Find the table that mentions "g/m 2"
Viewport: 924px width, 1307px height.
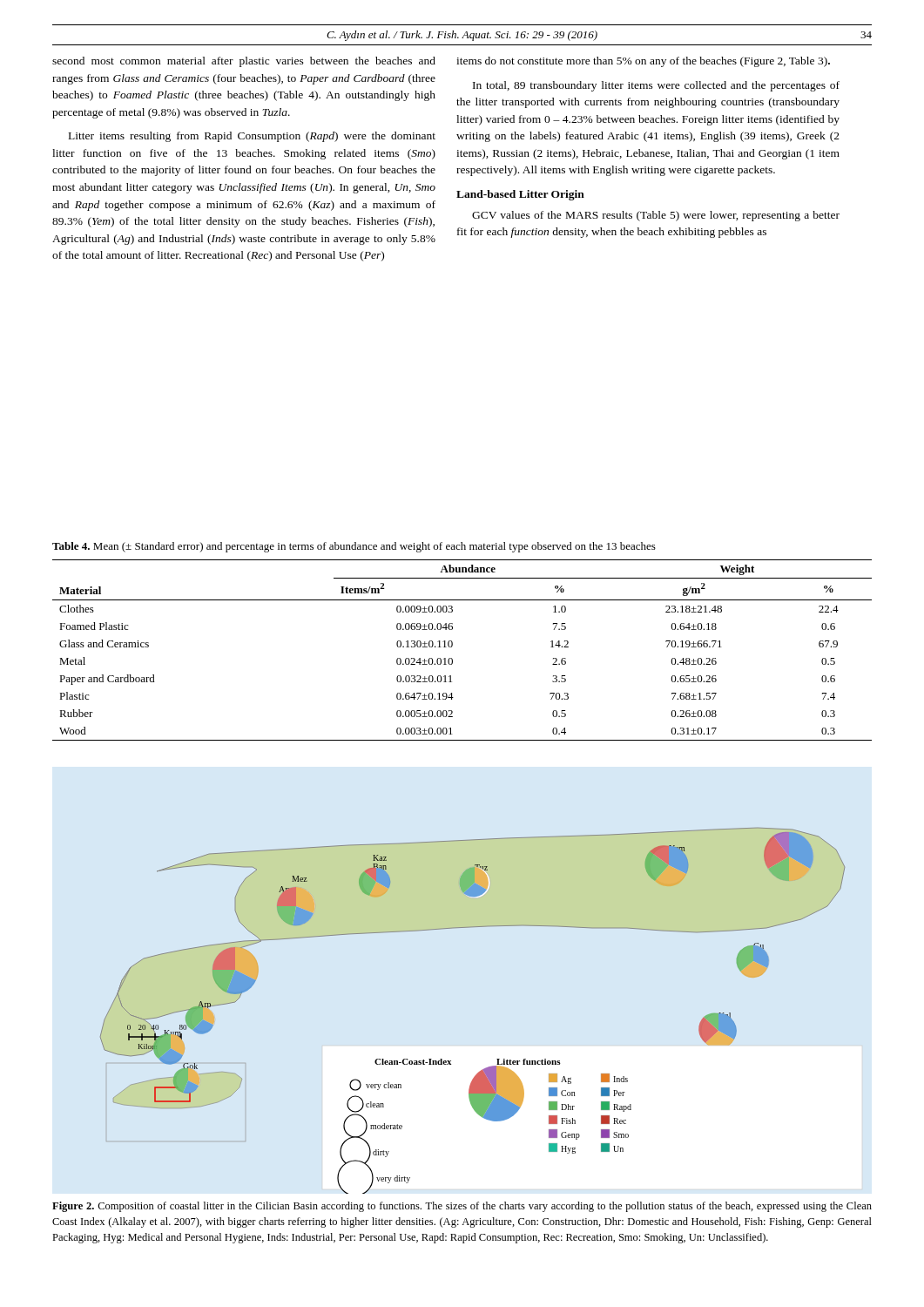point(462,650)
